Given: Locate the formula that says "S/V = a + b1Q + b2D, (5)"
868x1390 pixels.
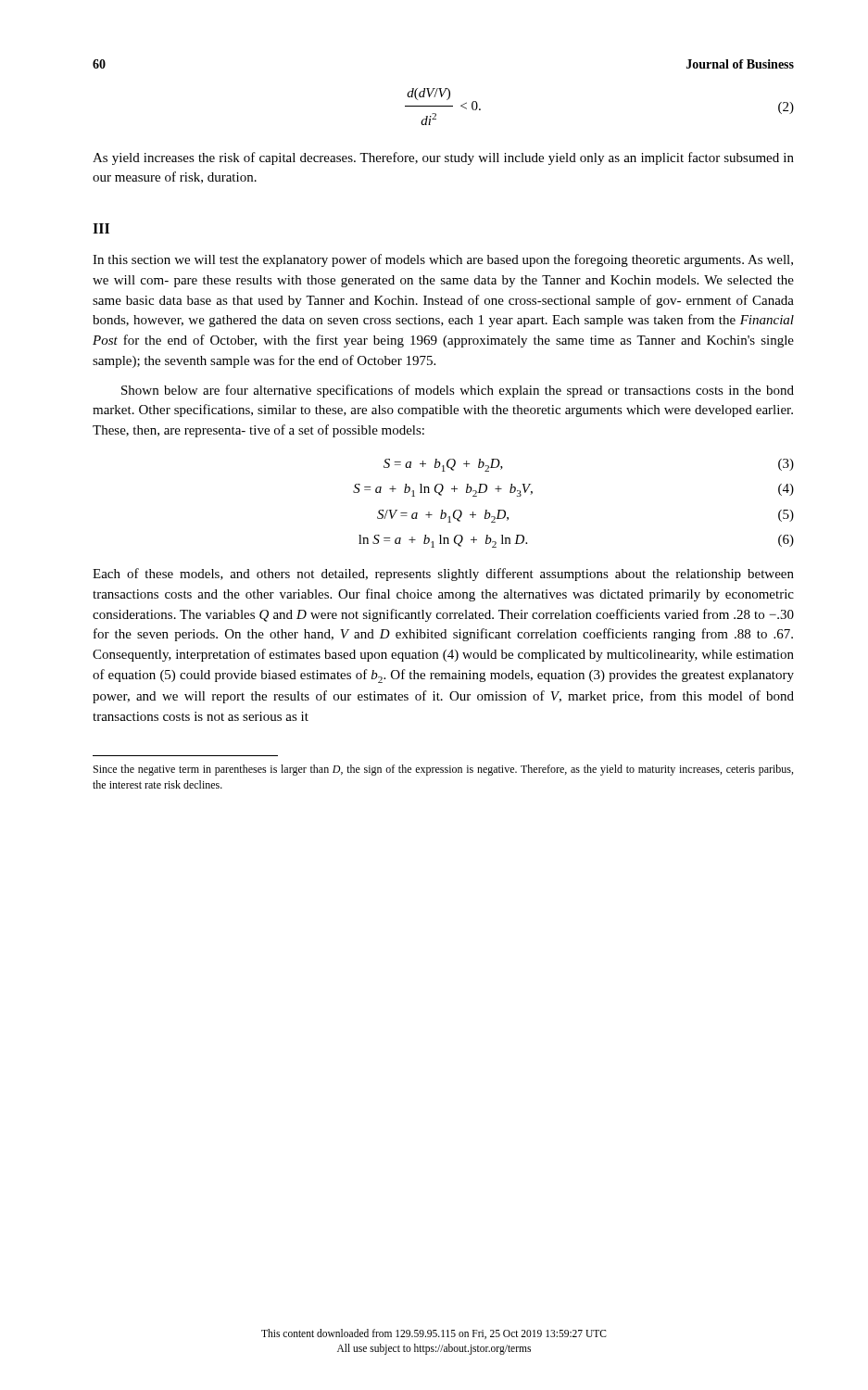Looking at the screenshot, I should pos(442,515).
